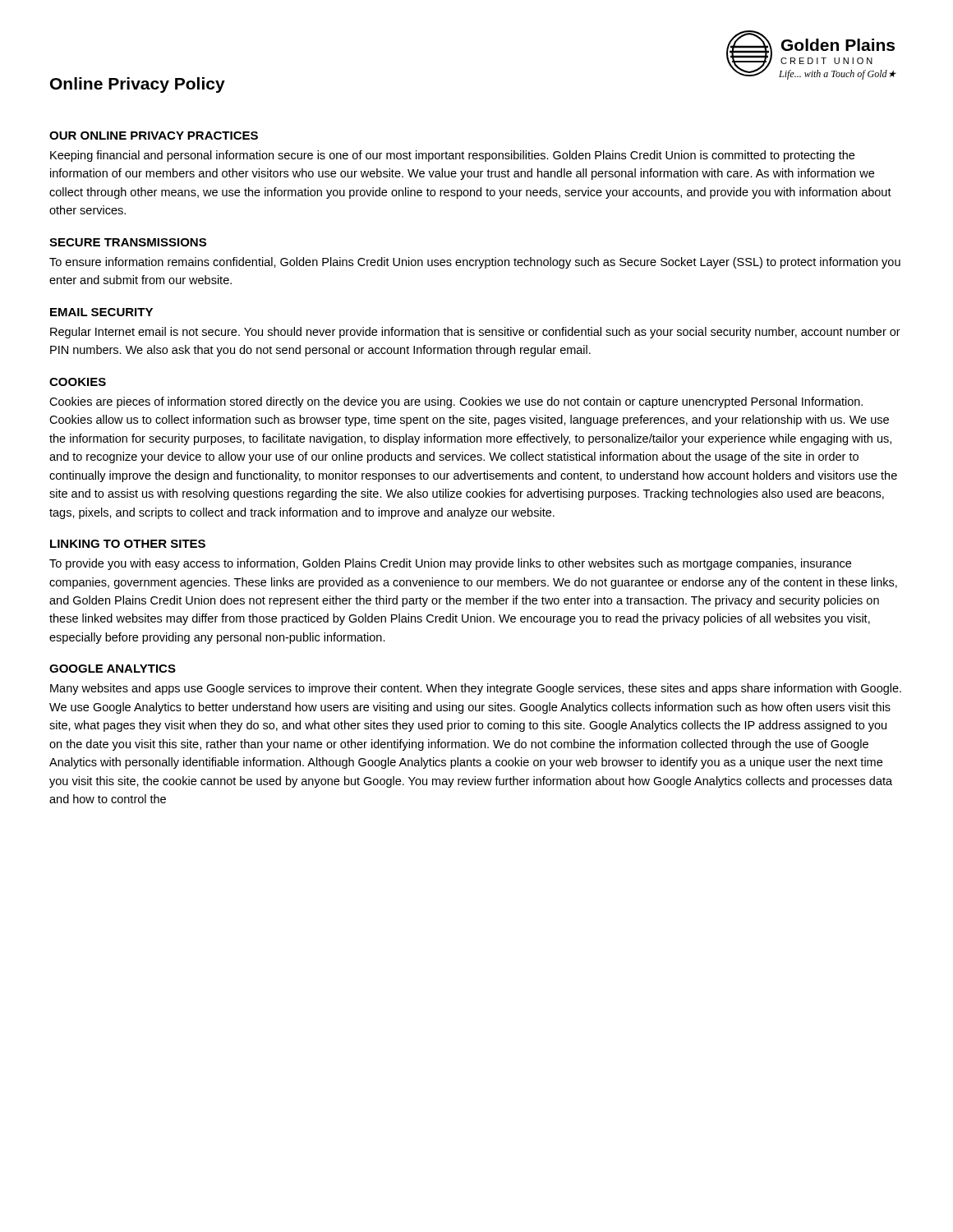Click on the text block that reads "To ensure information remains confidential, Golden Plains"
The height and width of the screenshot is (1232, 953).
[x=475, y=271]
